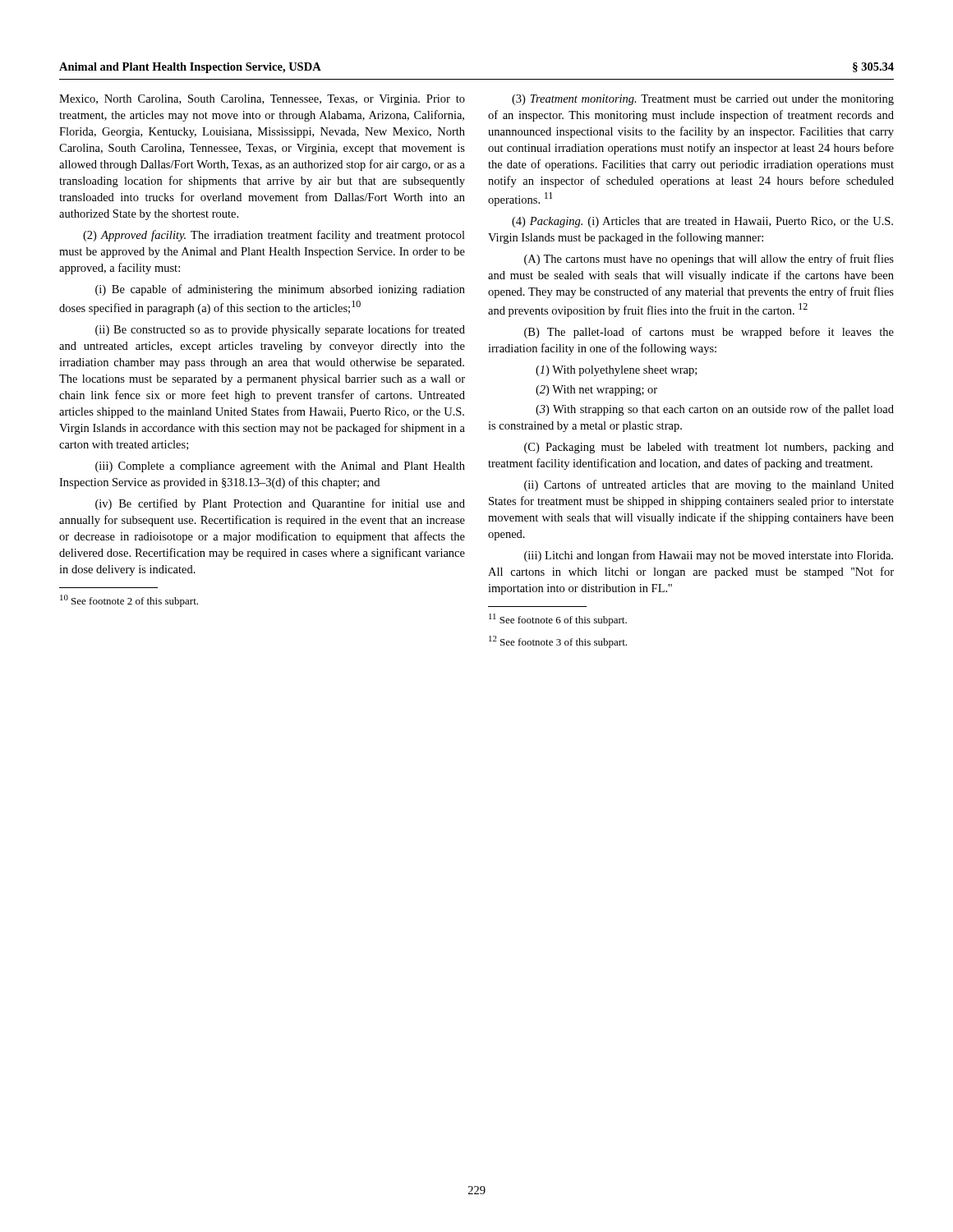This screenshot has height=1232, width=953.
Task: Point to the region starting "(1) With polyethylene sheet wrap;"
Action: tap(691, 369)
